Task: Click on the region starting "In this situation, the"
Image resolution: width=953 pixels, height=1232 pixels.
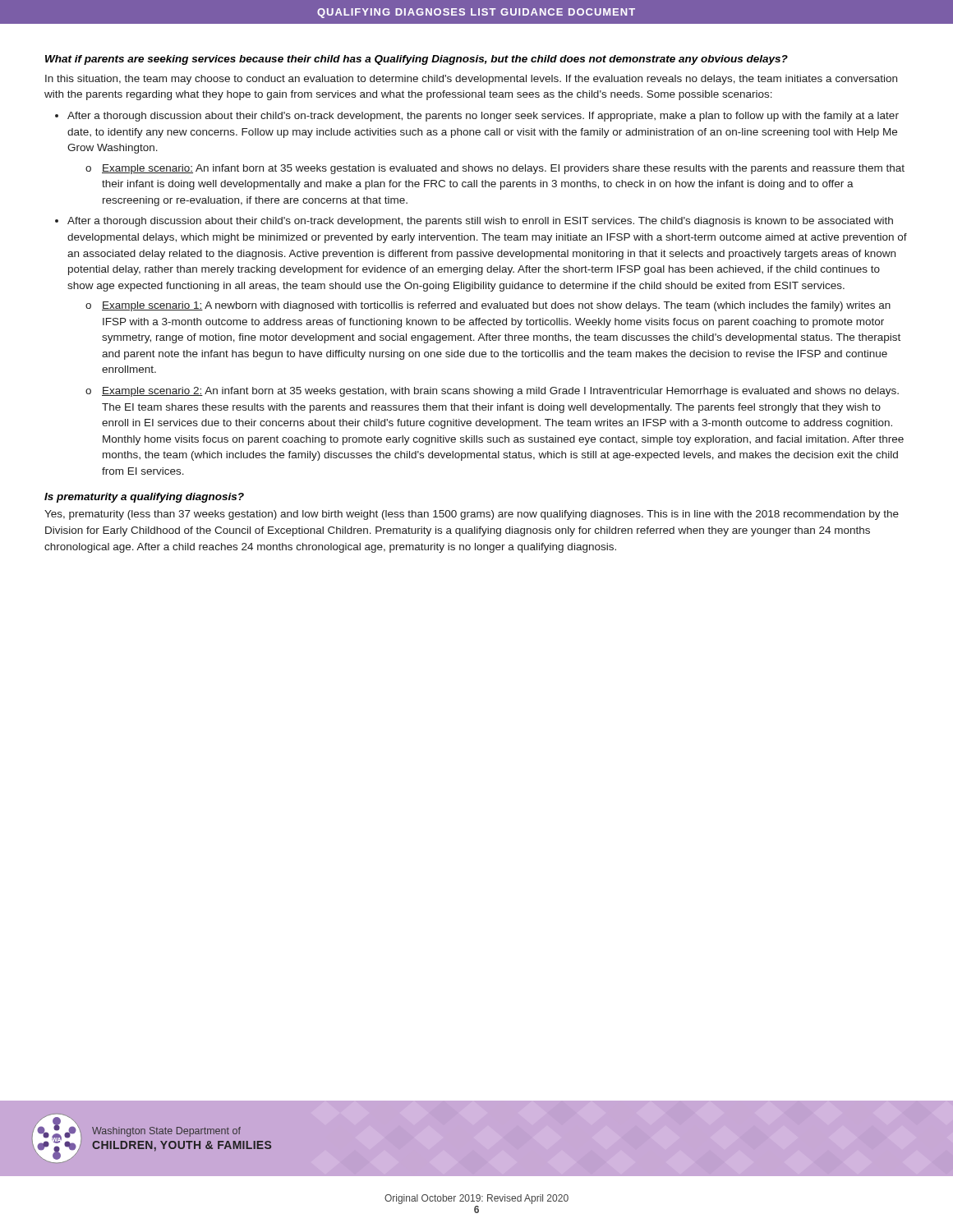Action: 471,86
